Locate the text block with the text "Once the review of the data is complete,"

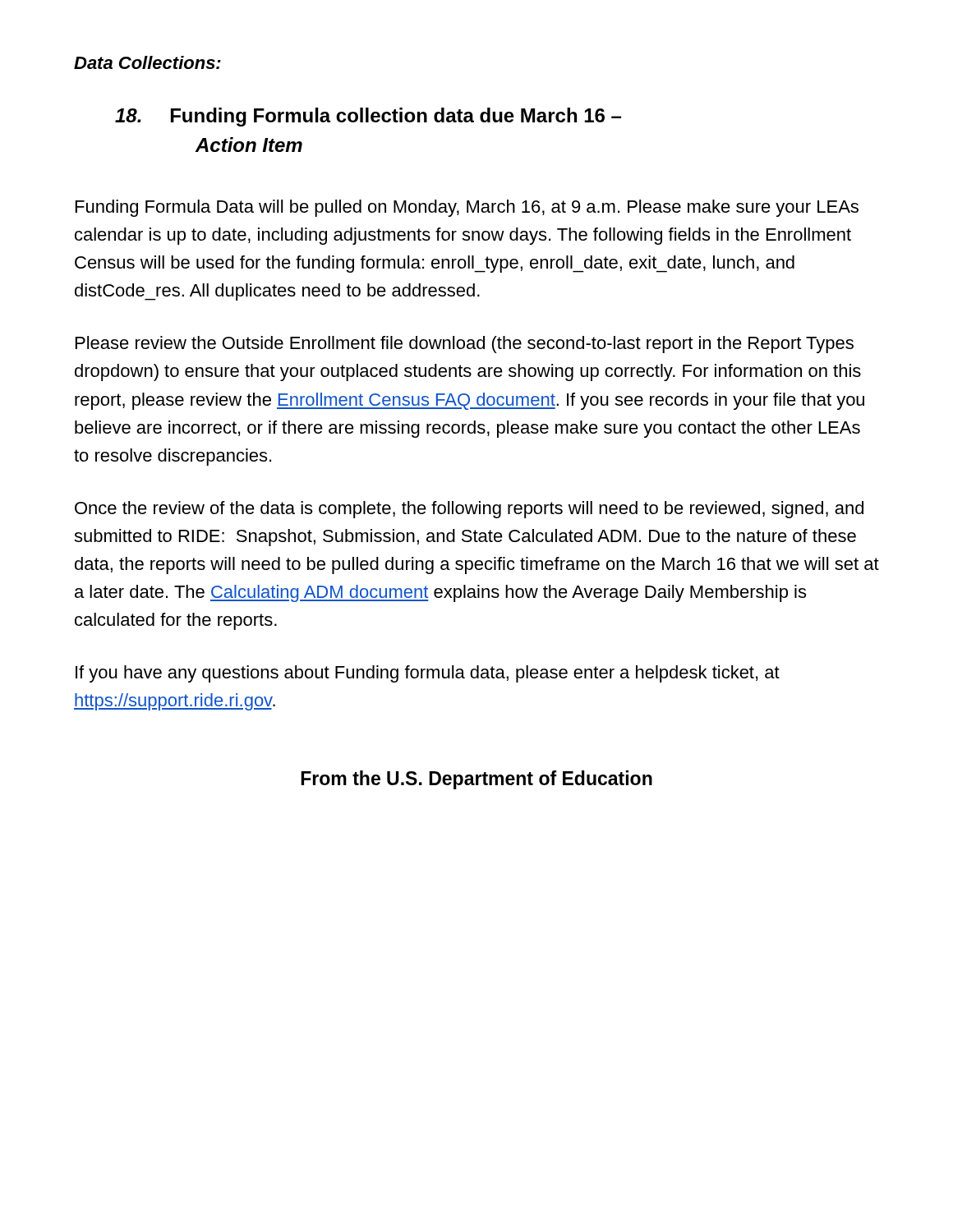(476, 564)
